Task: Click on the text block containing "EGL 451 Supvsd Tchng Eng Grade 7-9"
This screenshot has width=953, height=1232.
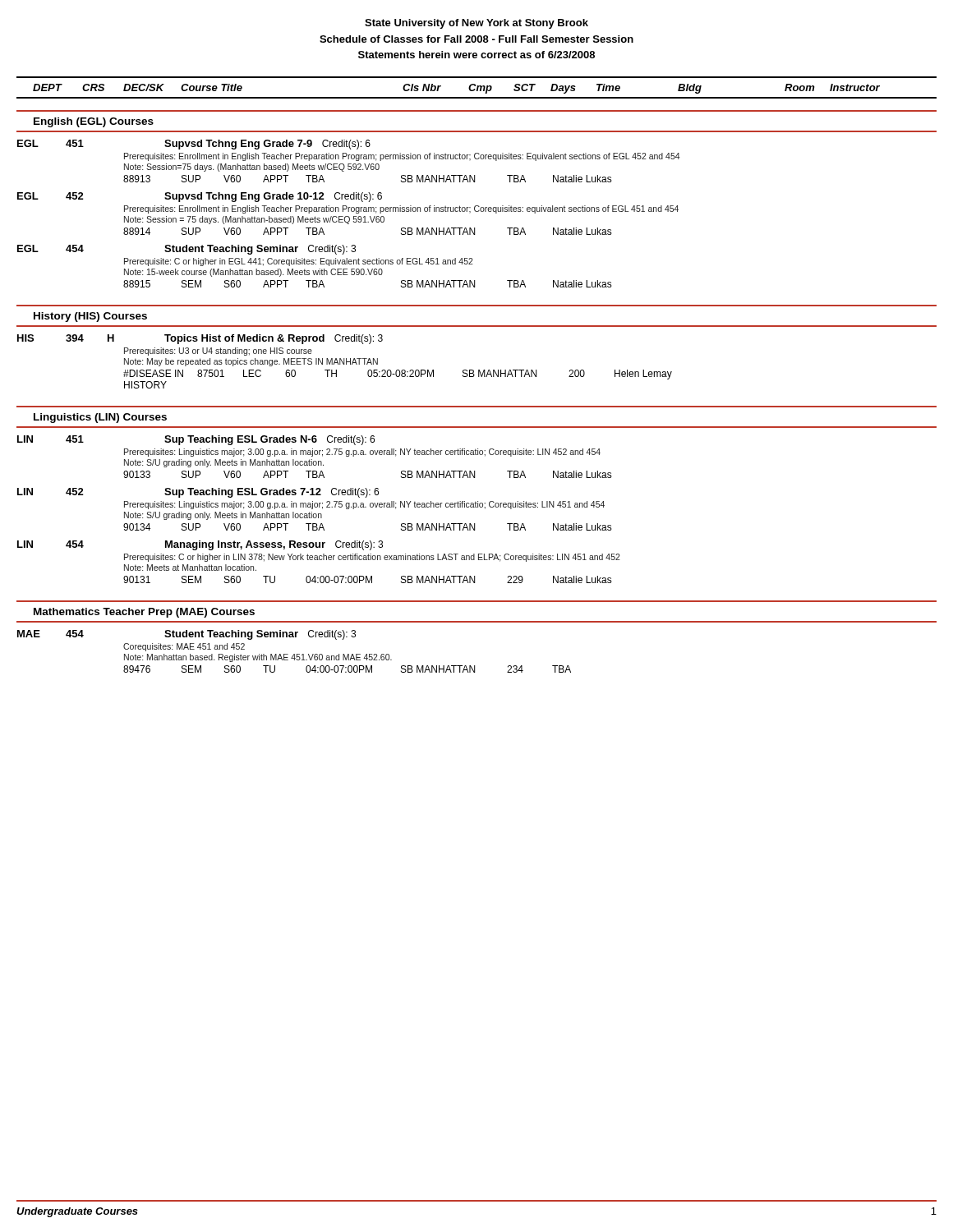Action: coord(476,161)
